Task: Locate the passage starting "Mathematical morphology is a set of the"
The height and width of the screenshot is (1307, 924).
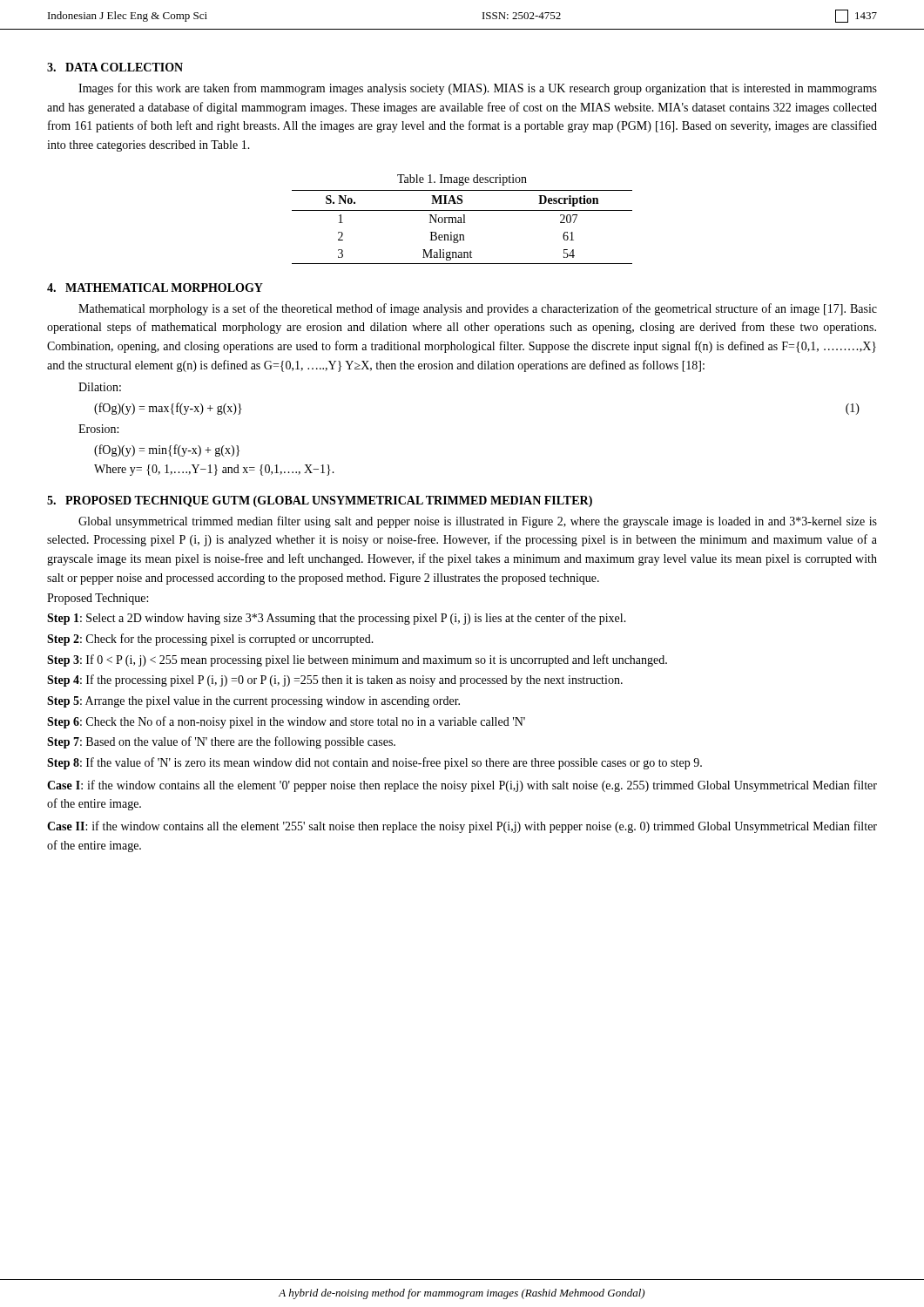Action: point(462,337)
